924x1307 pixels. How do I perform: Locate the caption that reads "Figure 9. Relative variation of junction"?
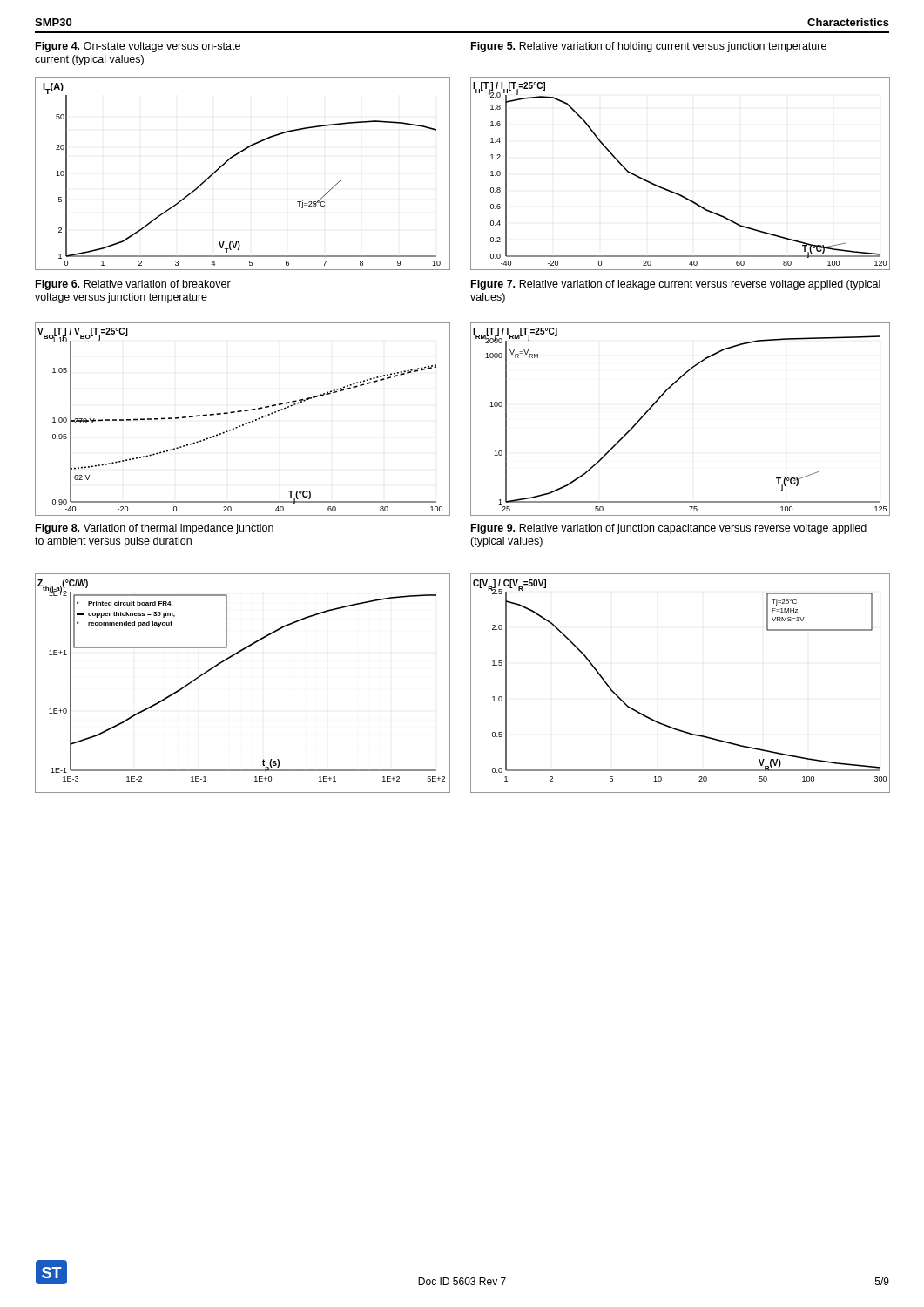coord(669,534)
